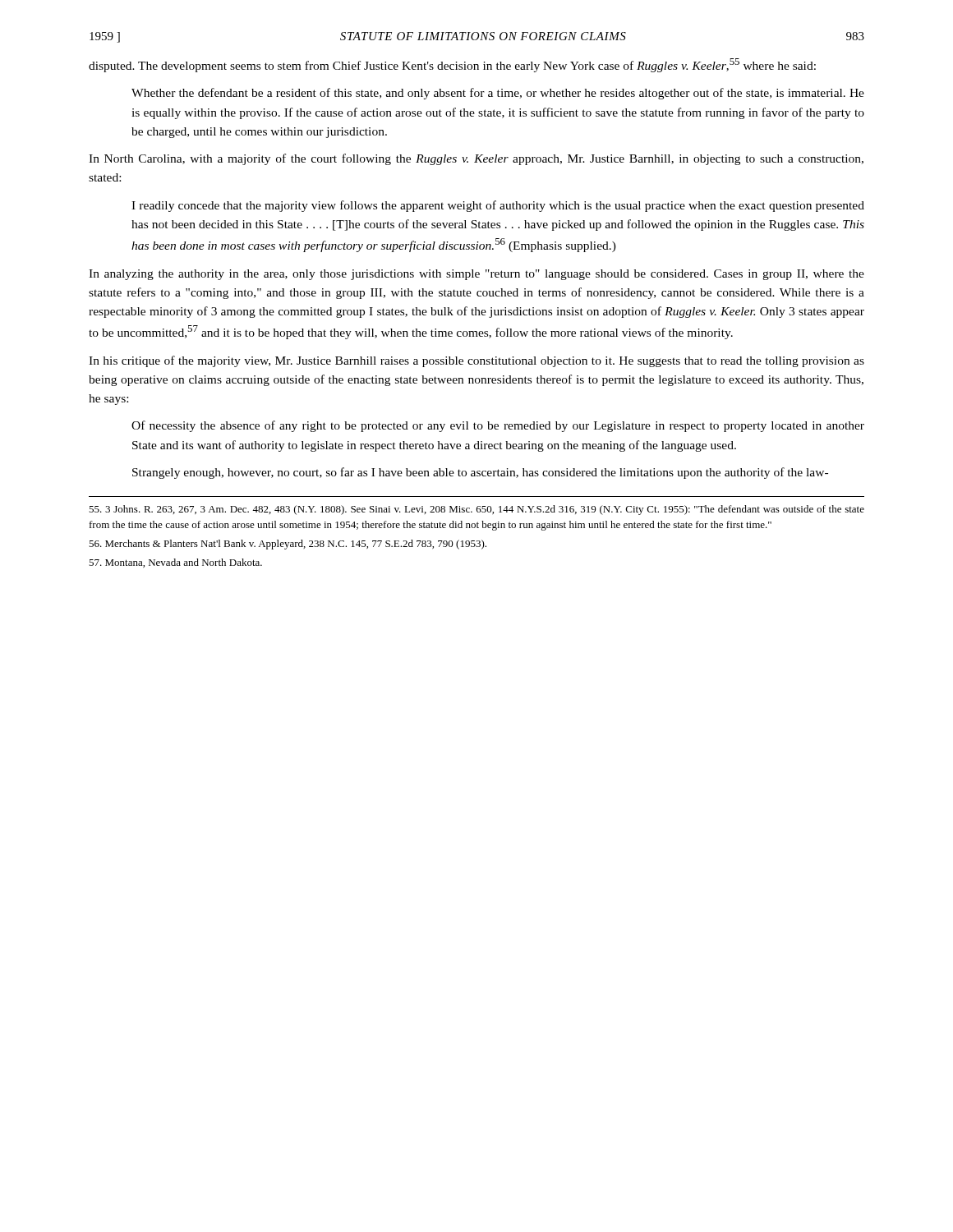Where does it say "Montana, Nevada and North Dakota."?
953x1232 pixels.
[175, 563]
